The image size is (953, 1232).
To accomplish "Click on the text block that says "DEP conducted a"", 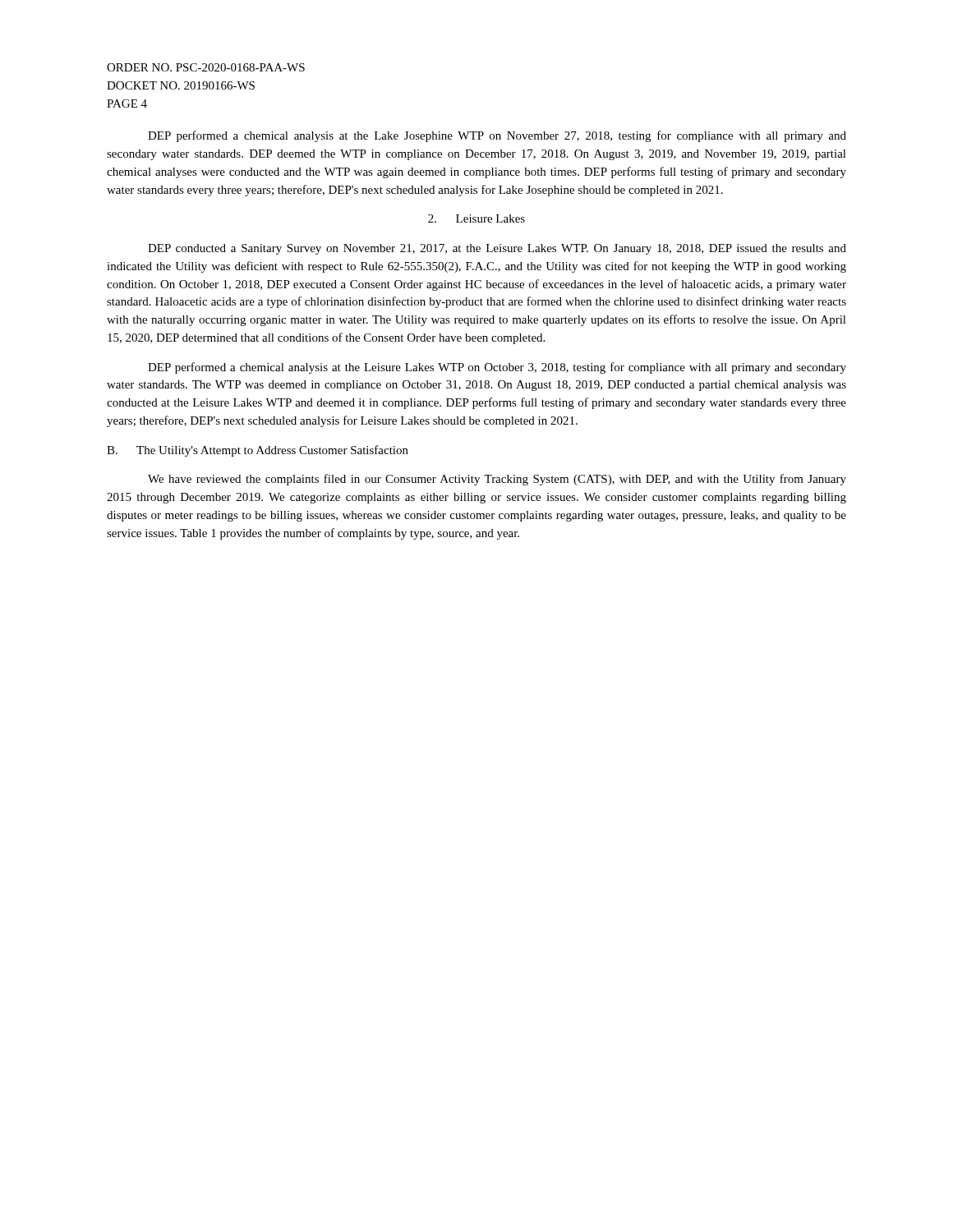I will 476,293.
